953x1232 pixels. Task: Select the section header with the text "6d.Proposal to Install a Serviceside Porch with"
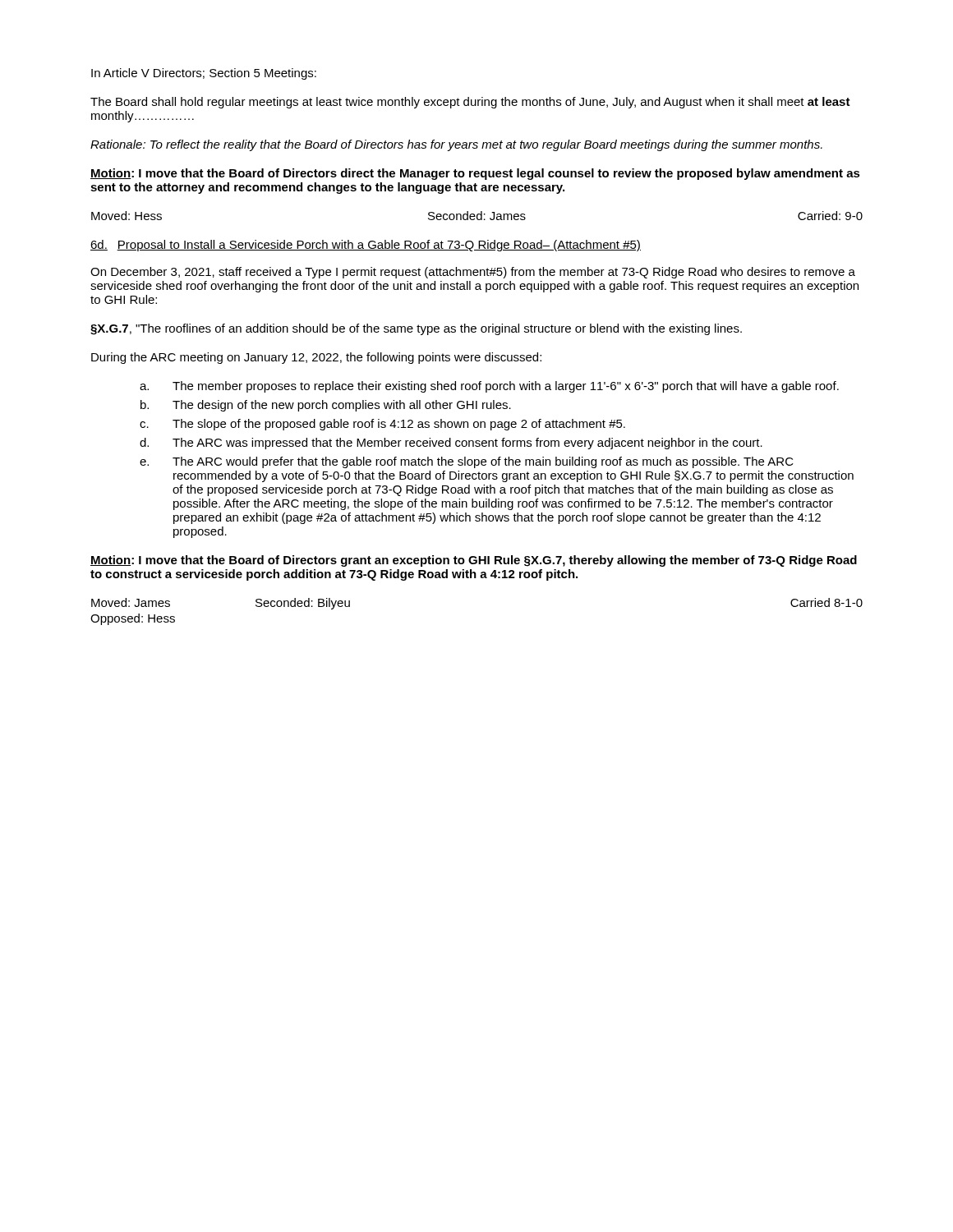pyautogui.click(x=366, y=244)
